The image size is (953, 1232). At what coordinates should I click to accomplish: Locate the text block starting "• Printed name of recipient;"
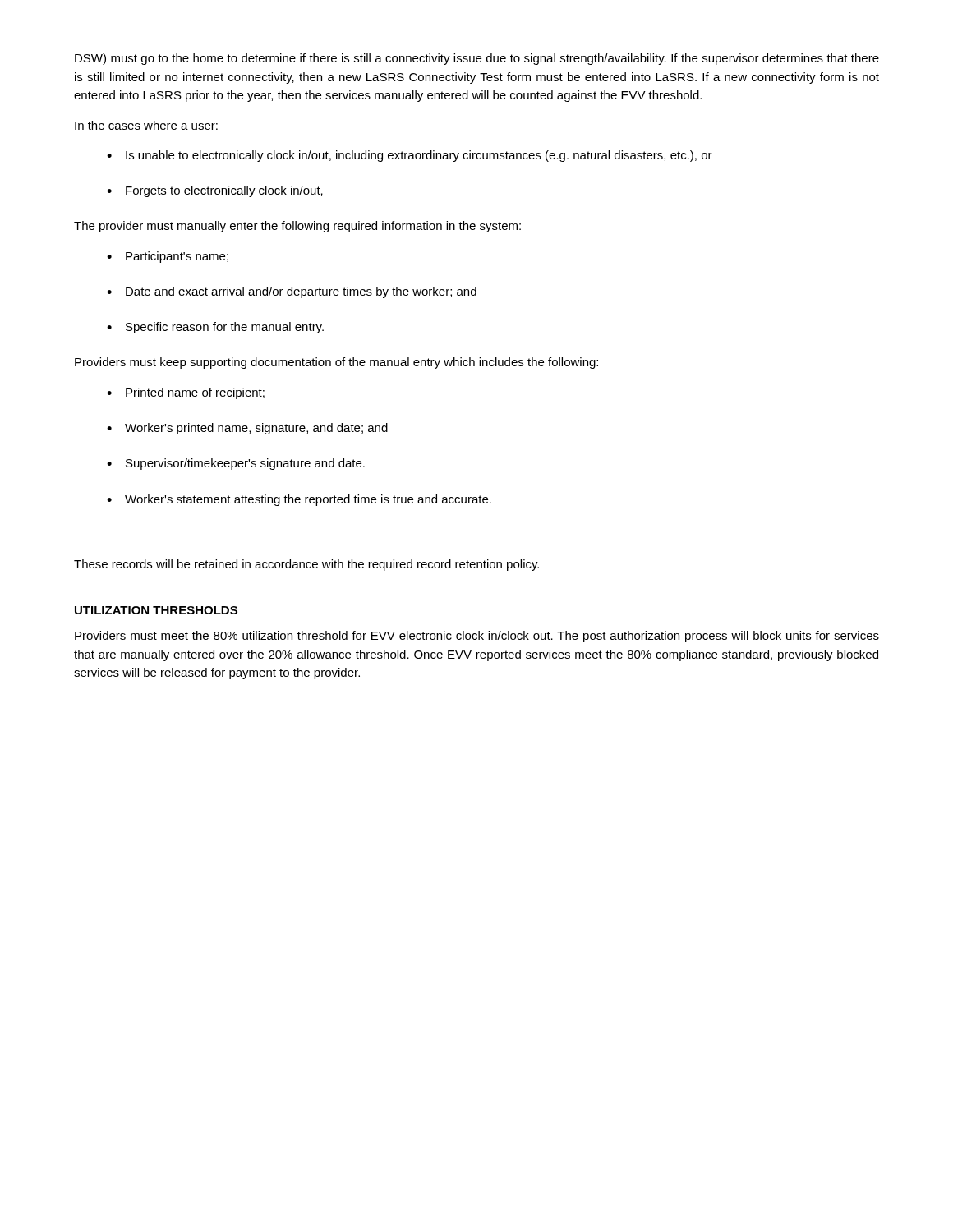pos(186,393)
